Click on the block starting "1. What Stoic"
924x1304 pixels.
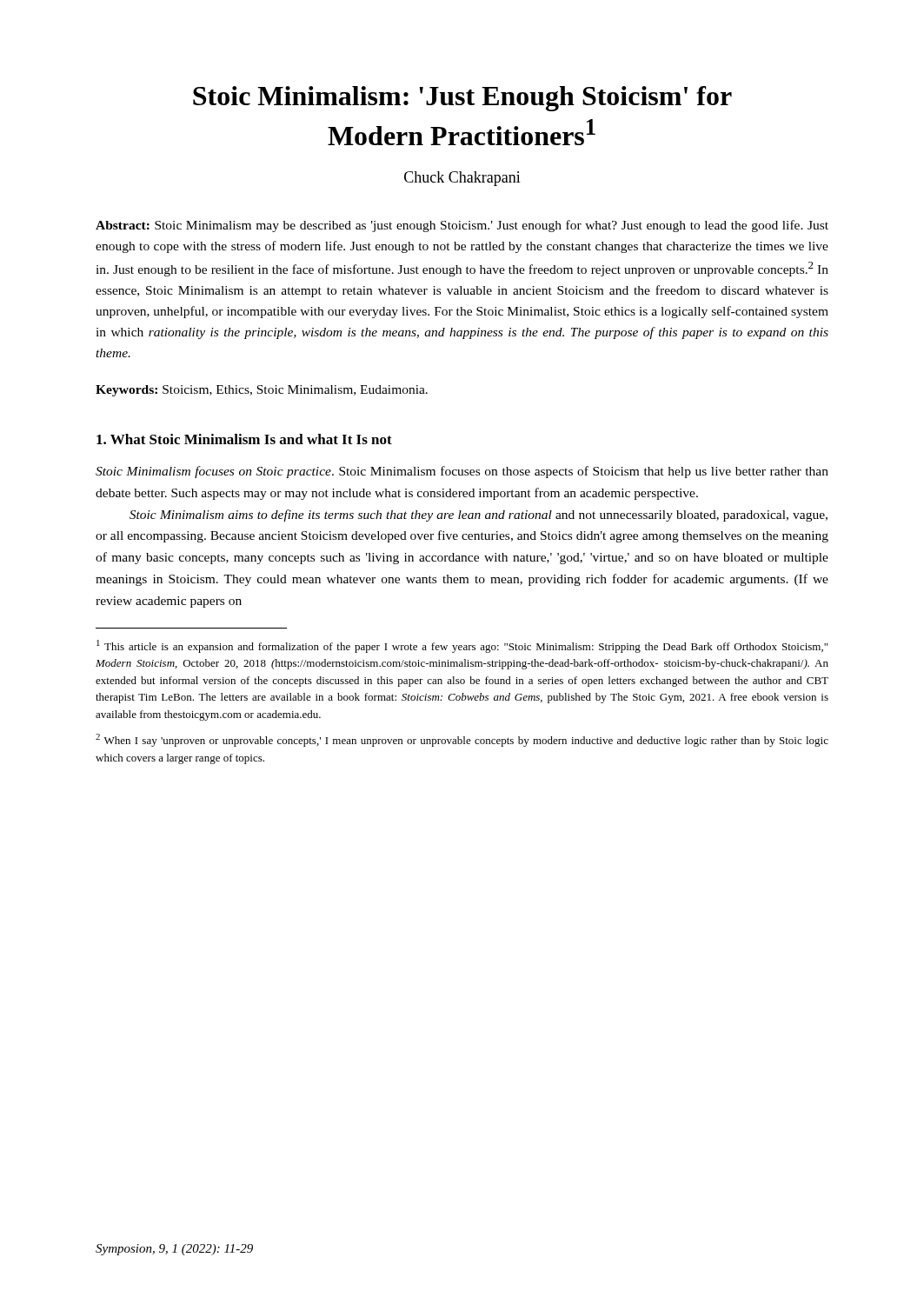coord(244,439)
